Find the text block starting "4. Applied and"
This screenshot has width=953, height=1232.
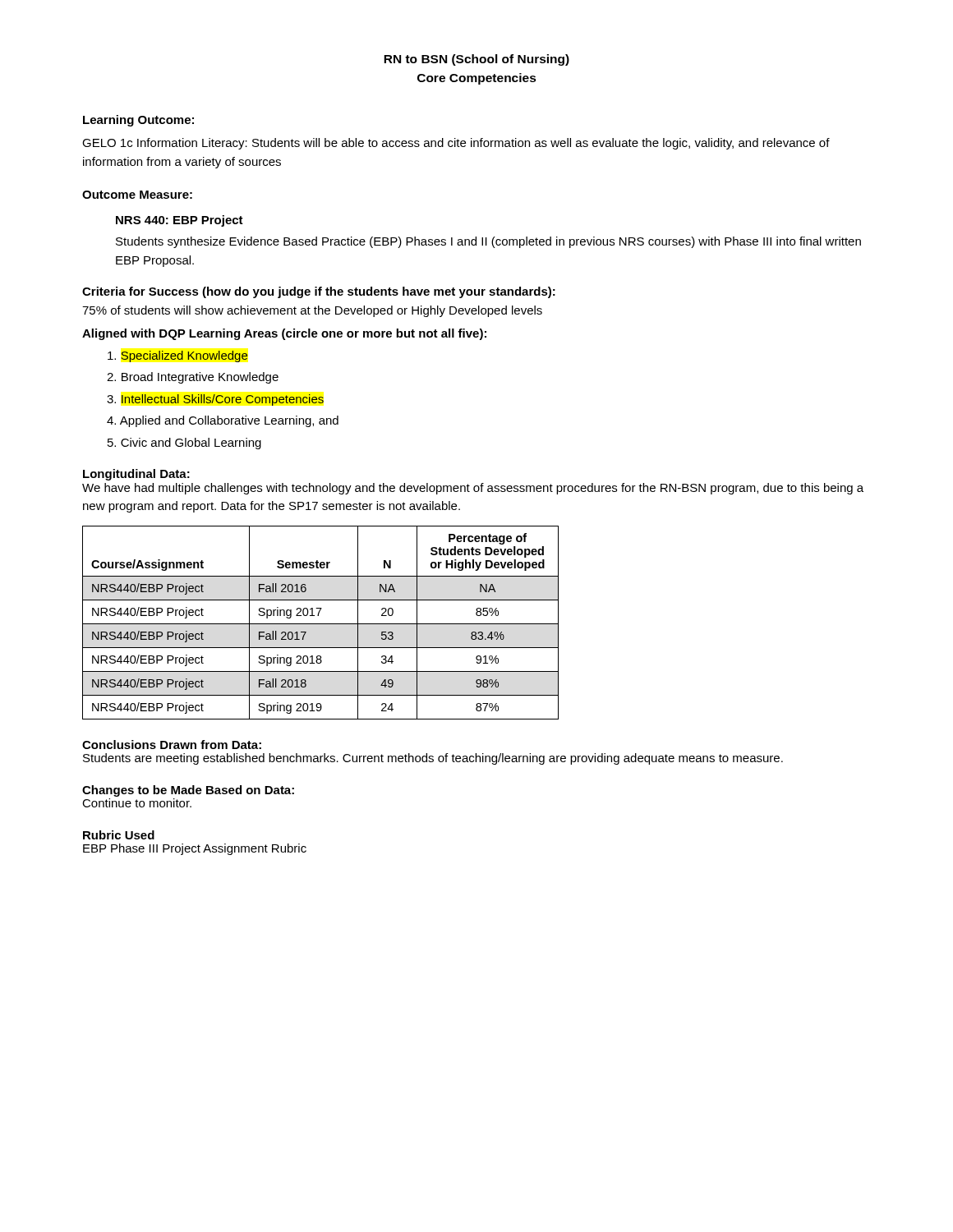[223, 421]
